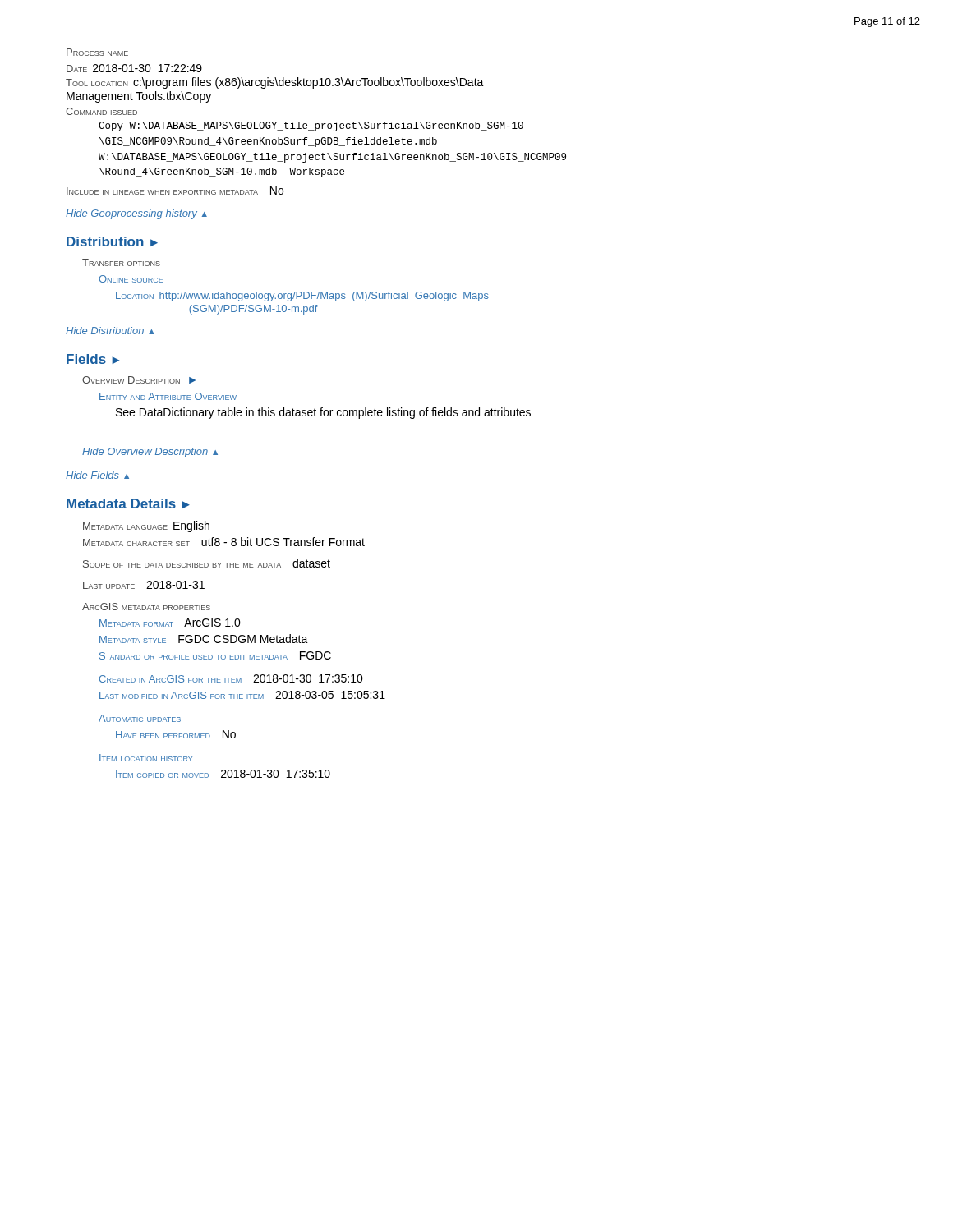Image resolution: width=953 pixels, height=1232 pixels.
Task: Select the section header with the text "Metadata Details ►"
Action: pyautogui.click(x=129, y=504)
